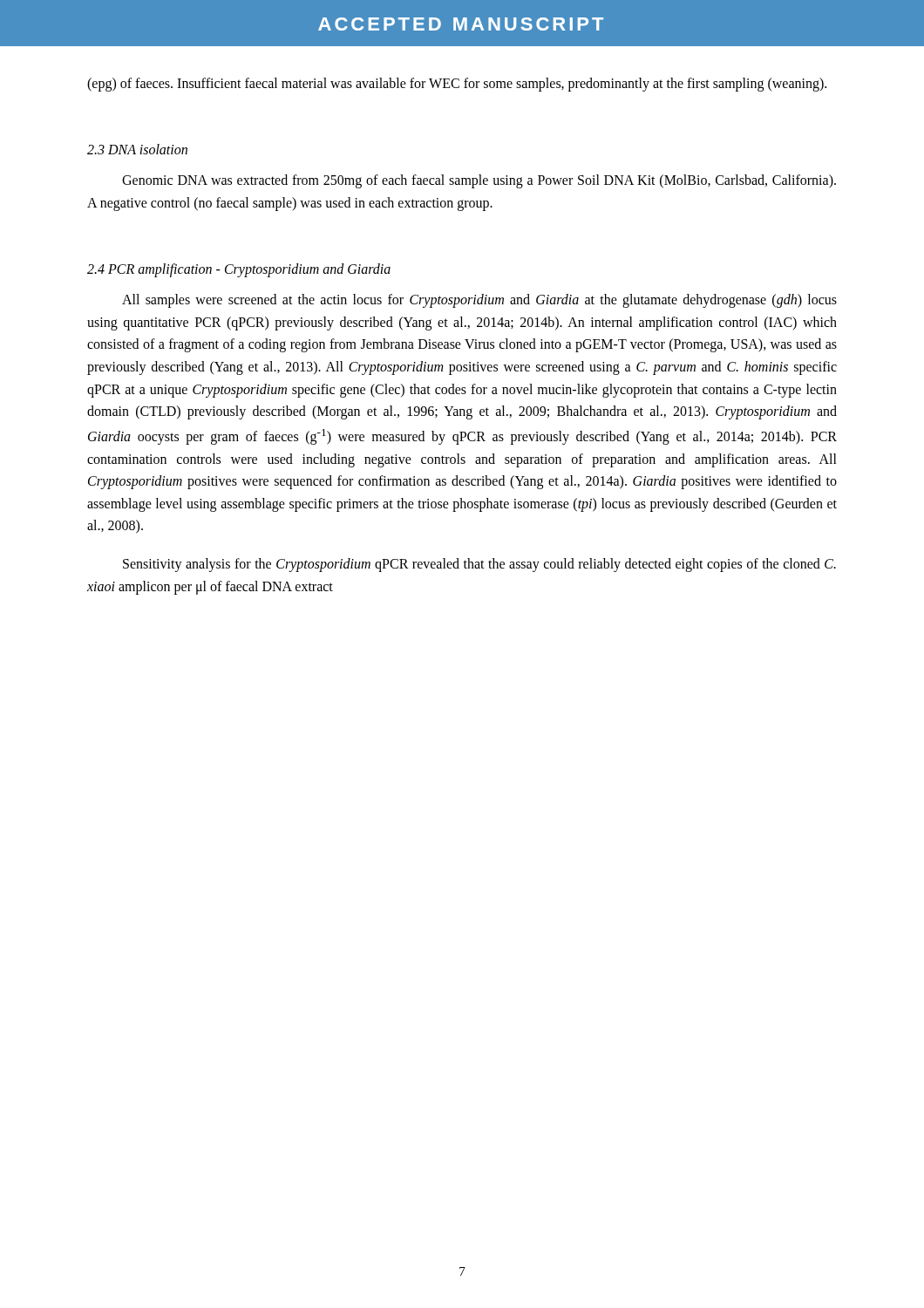The width and height of the screenshot is (924, 1308).
Task: Select the text block with the text "All samples were screened"
Action: coord(462,413)
